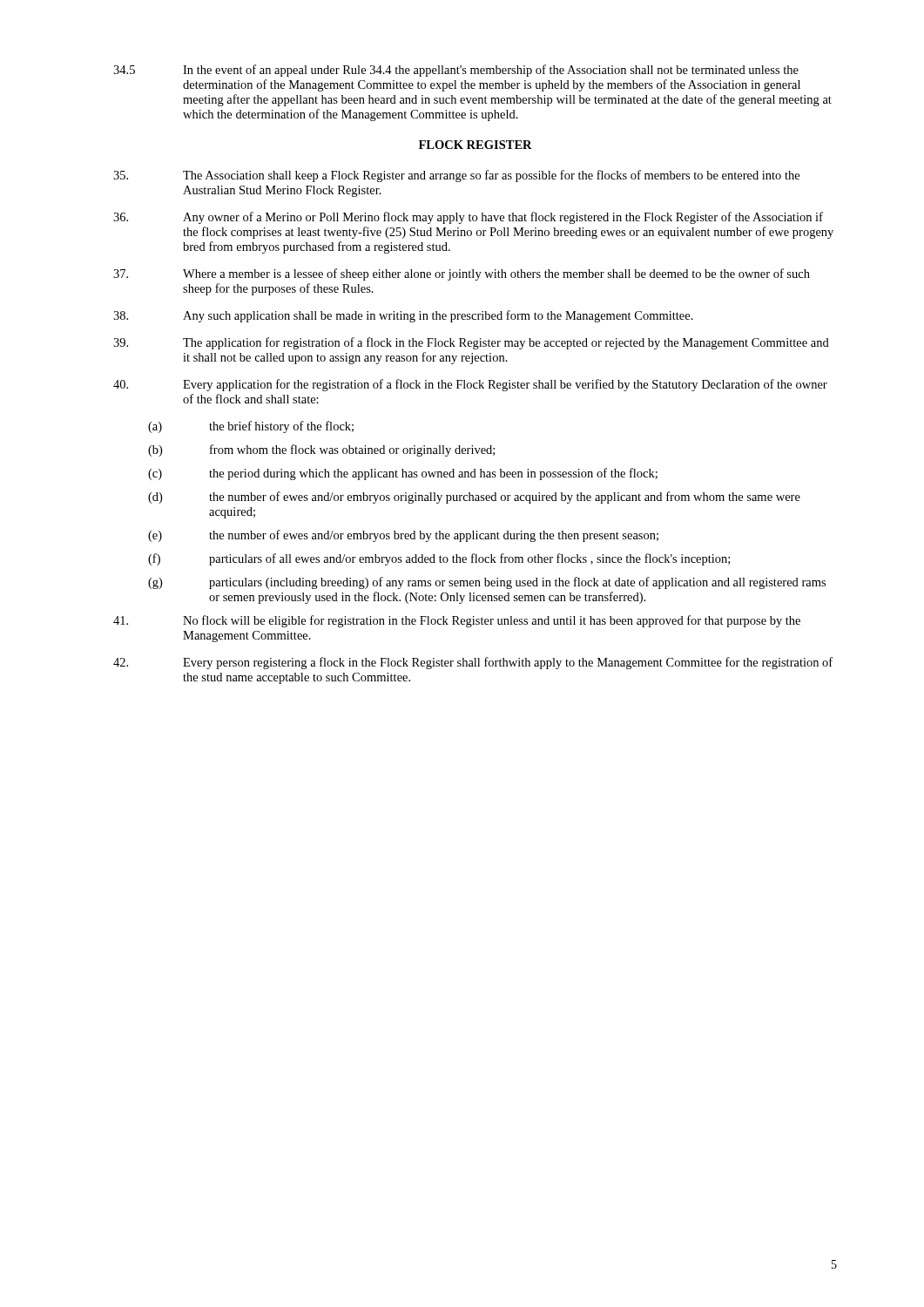Viewport: 924px width, 1307px height.
Task: Point to the block beginning "37. Where a member is a lessee of"
Action: coord(475,281)
